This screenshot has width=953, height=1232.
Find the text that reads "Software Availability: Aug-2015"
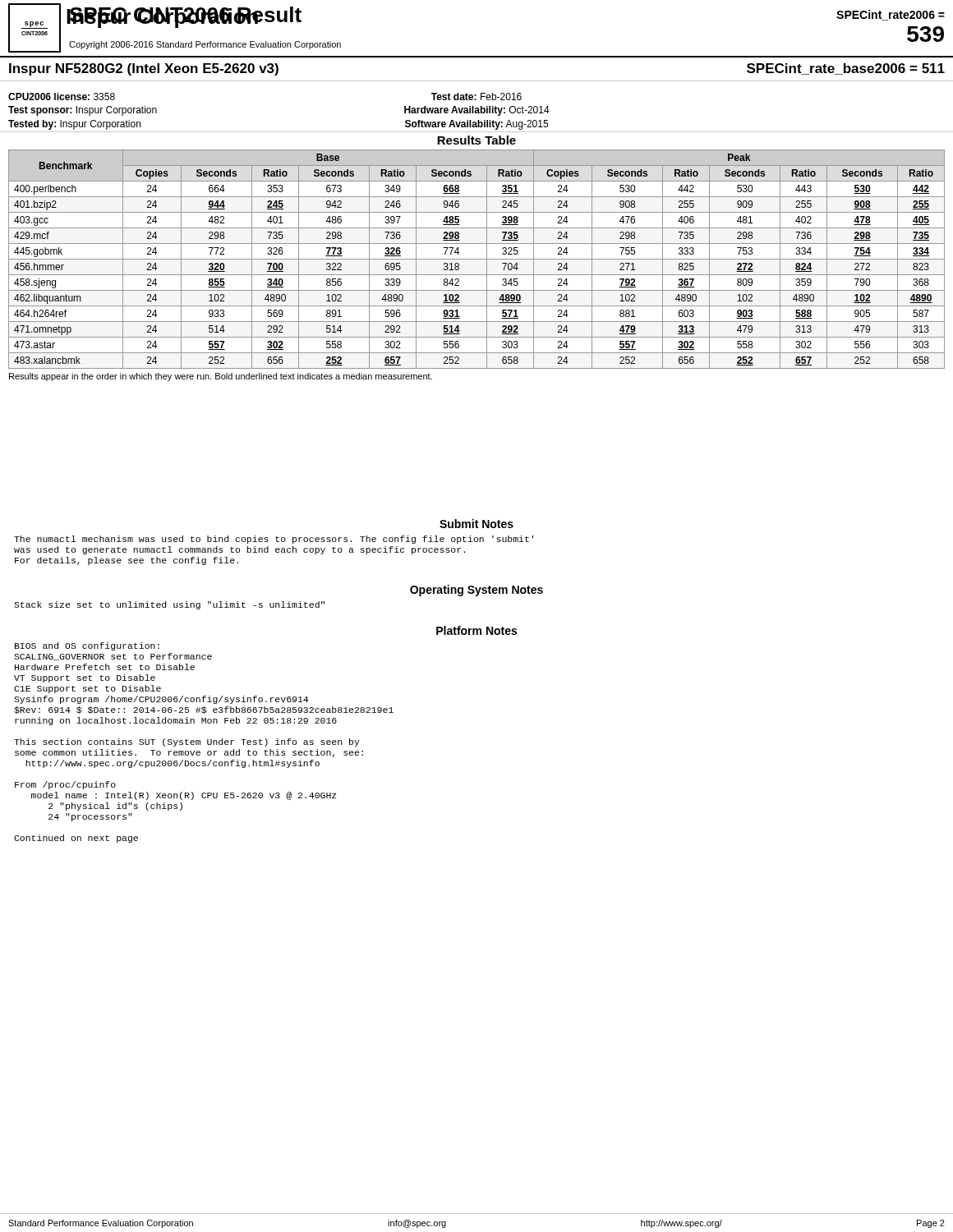point(476,124)
